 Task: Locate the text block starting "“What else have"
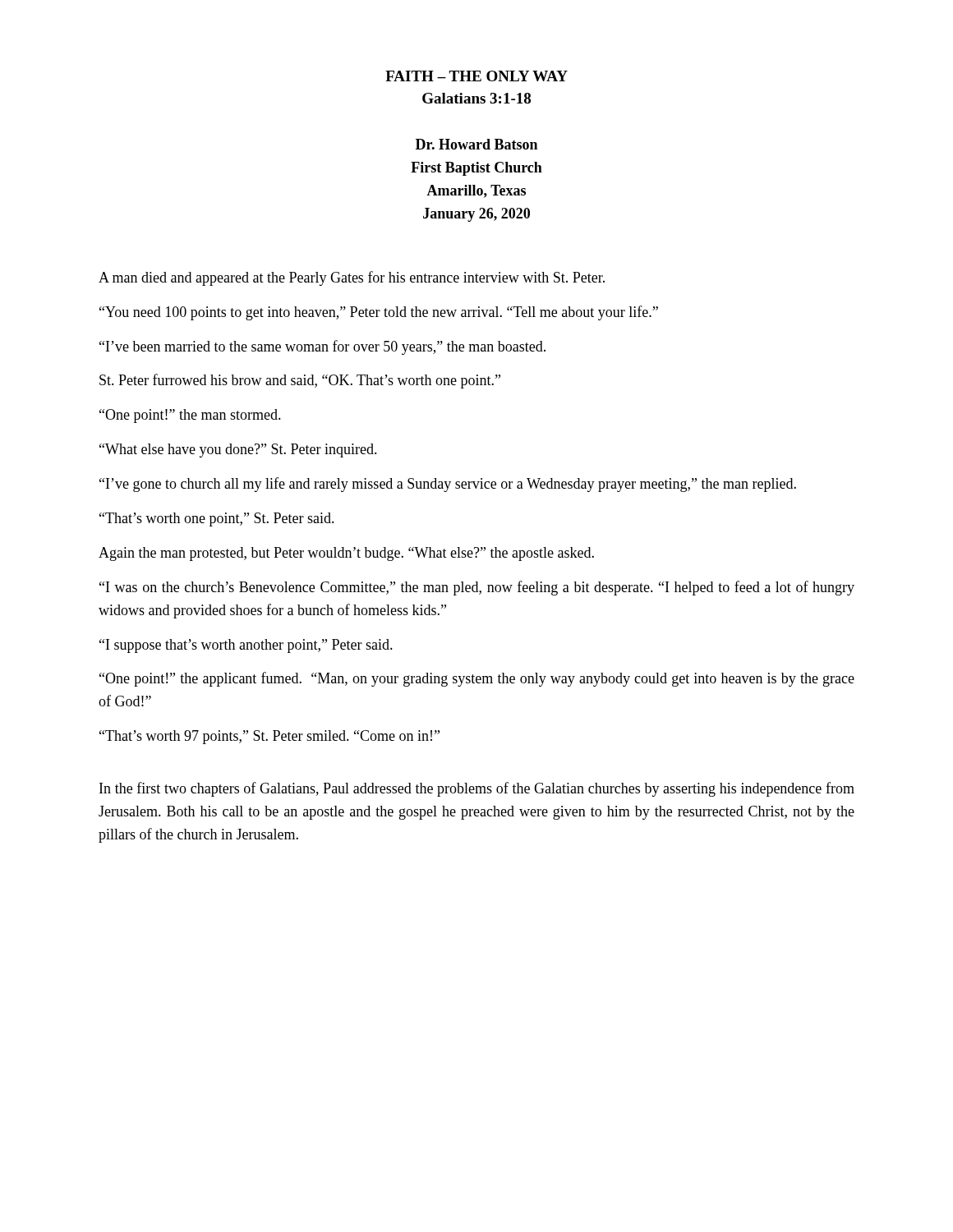(x=238, y=449)
